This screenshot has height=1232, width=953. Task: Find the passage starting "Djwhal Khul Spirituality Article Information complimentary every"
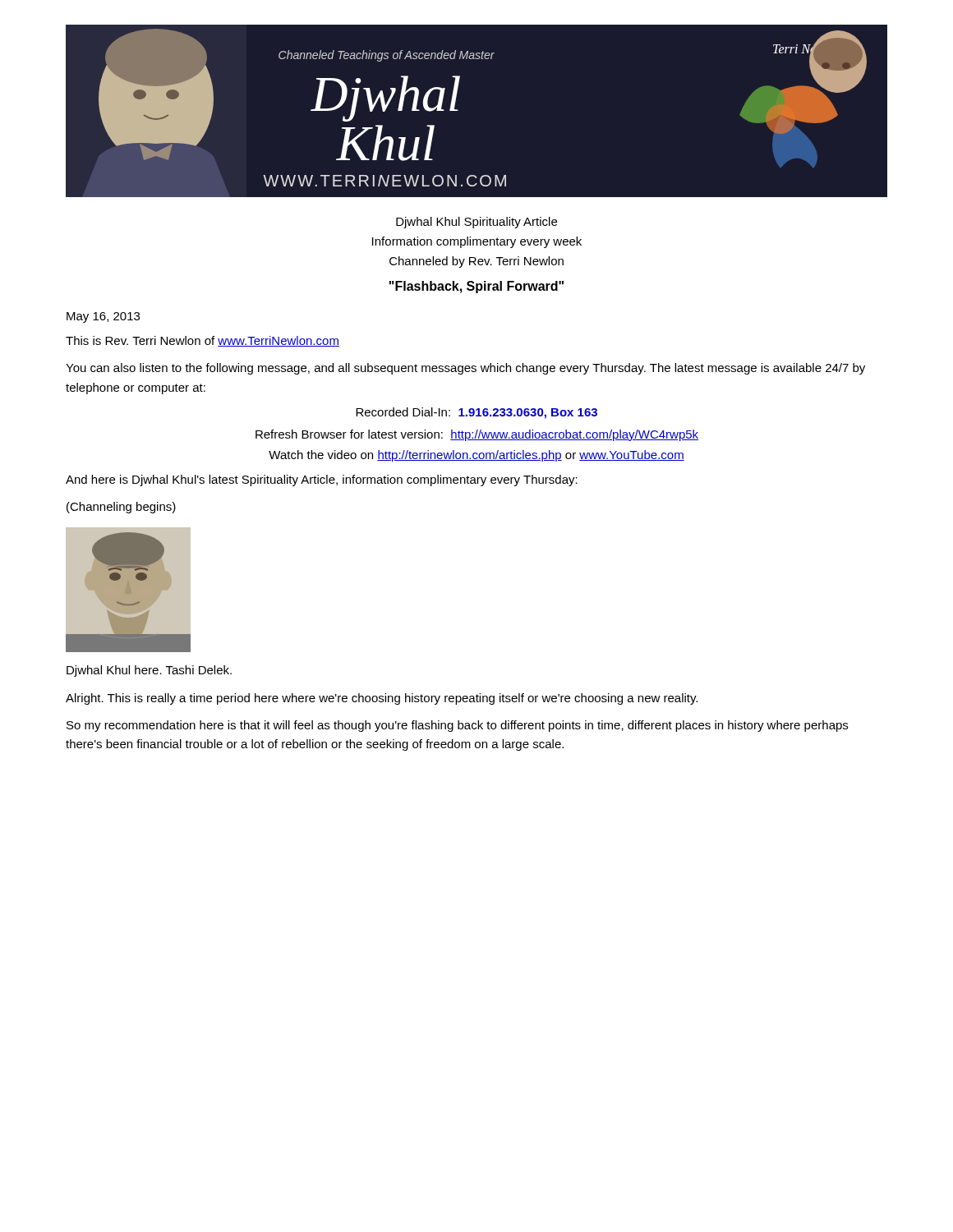(476, 241)
